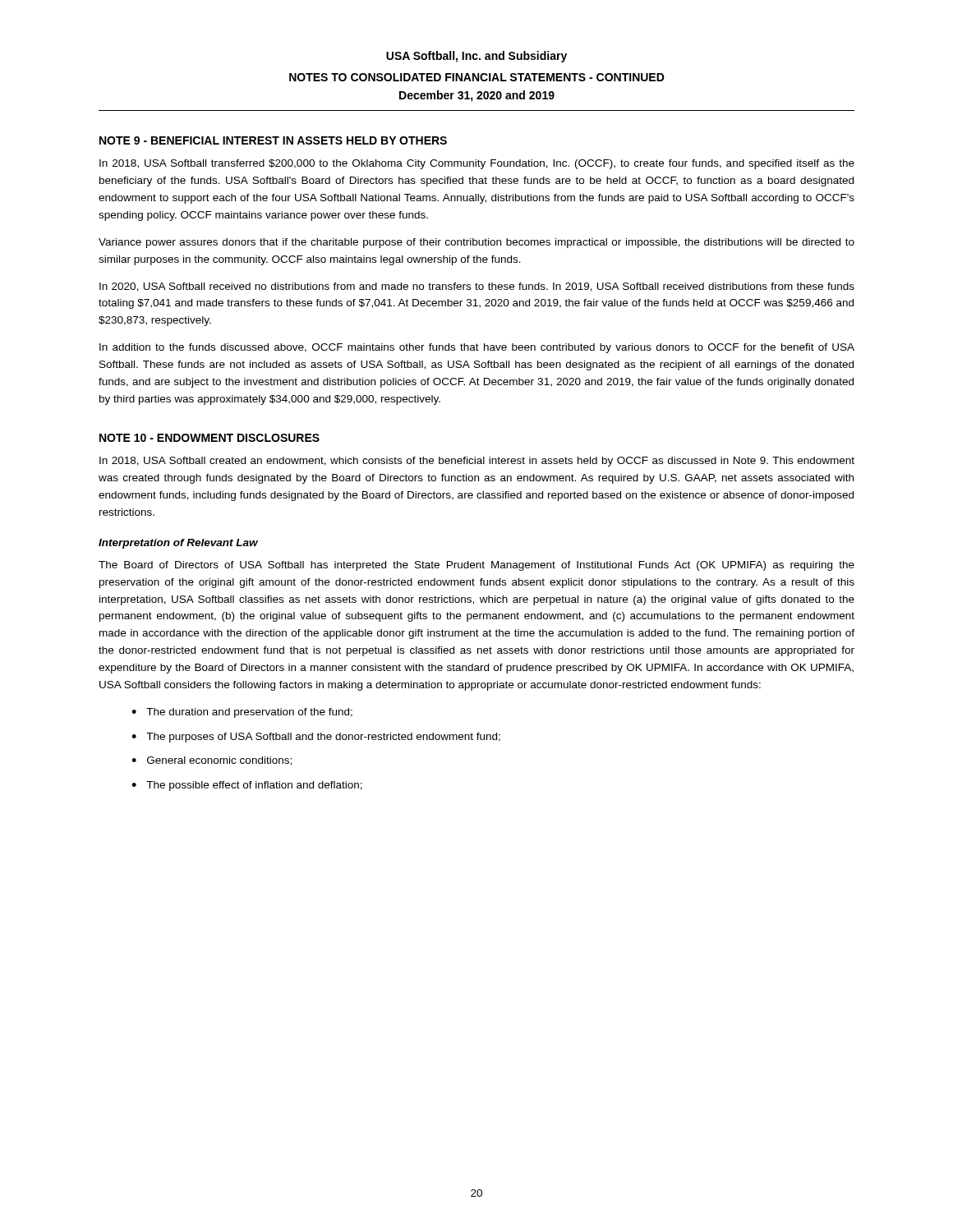This screenshot has width=953, height=1232.
Task: Point to the block starting "• The duration and preservation of"
Action: pyautogui.click(x=242, y=713)
